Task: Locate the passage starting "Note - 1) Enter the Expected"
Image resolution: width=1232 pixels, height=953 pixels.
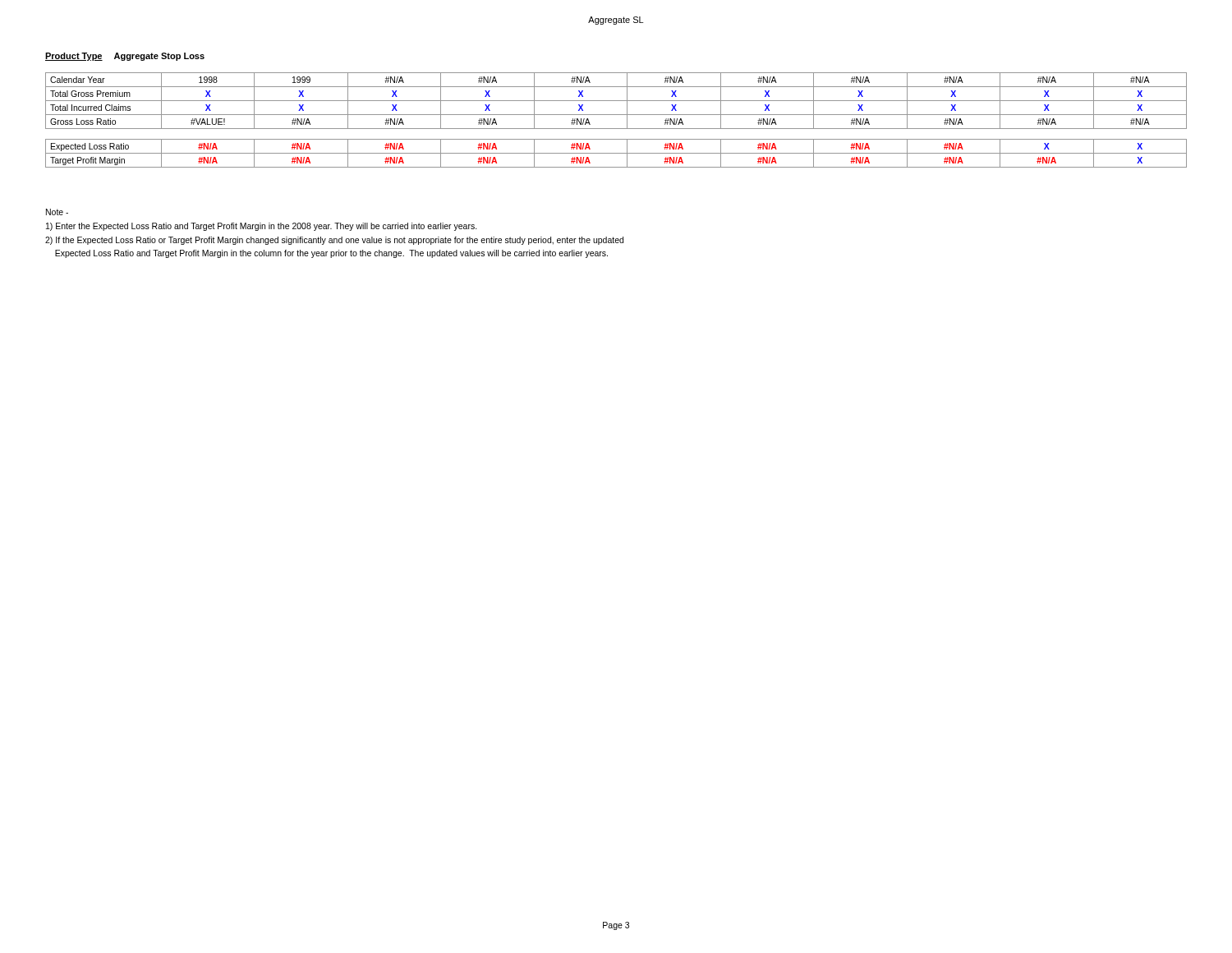Action: click(x=335, y=233)
